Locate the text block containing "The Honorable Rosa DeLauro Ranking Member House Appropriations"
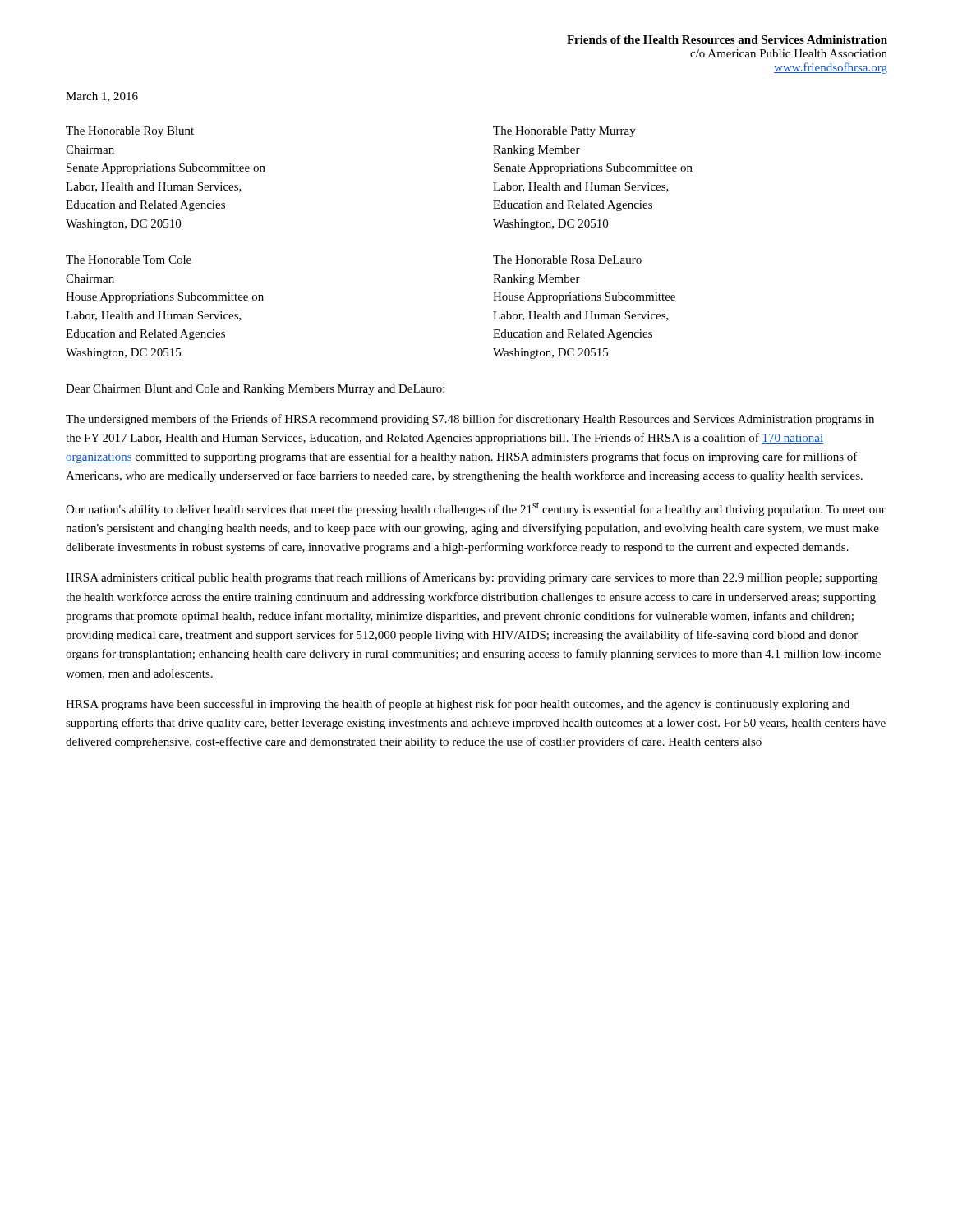This screenshot has width=953, height=1232. click(584, 306)
